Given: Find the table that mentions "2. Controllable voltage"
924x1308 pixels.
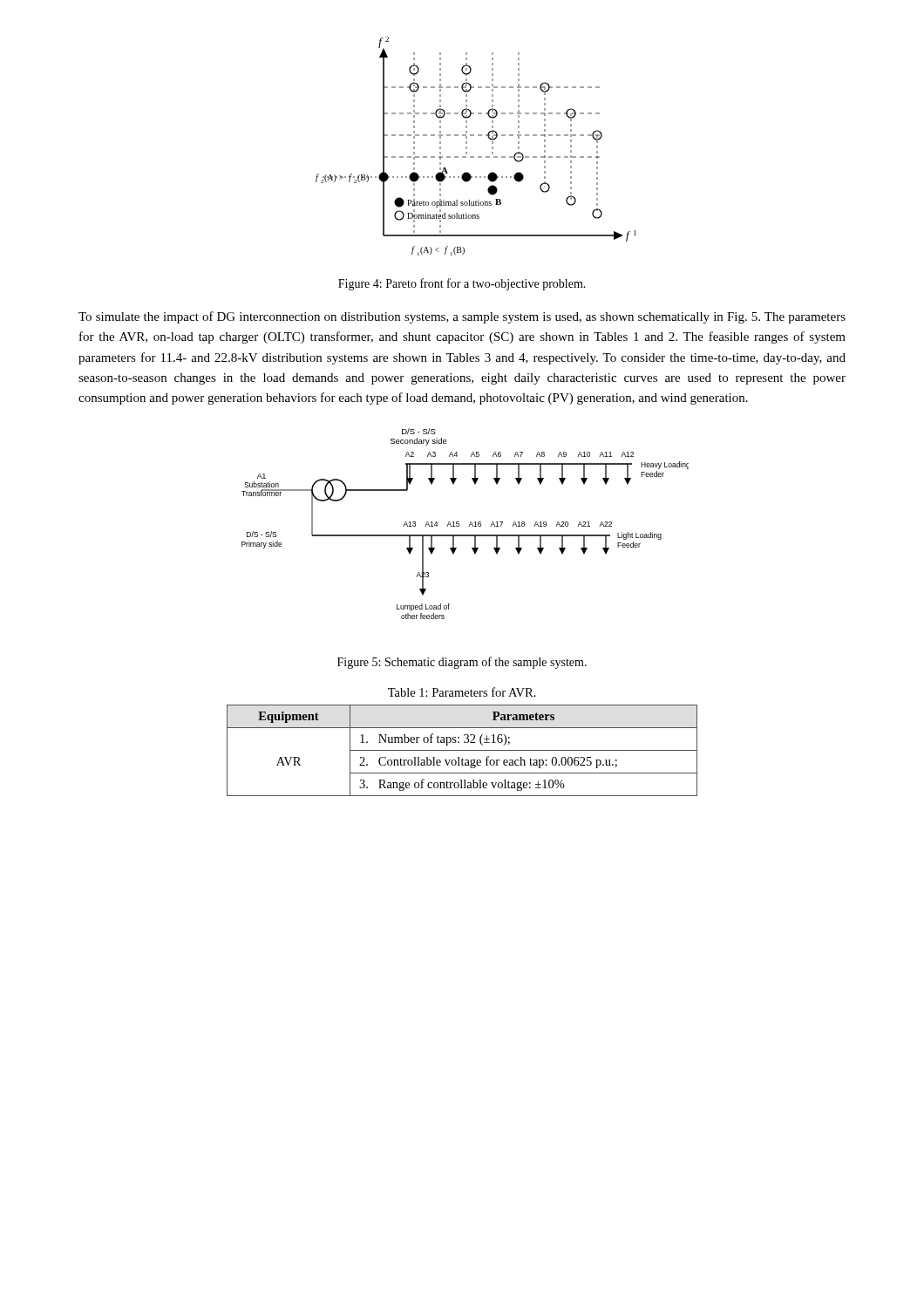Looking at the screenshot, I should pyautogui.click(x=462, y=741).
